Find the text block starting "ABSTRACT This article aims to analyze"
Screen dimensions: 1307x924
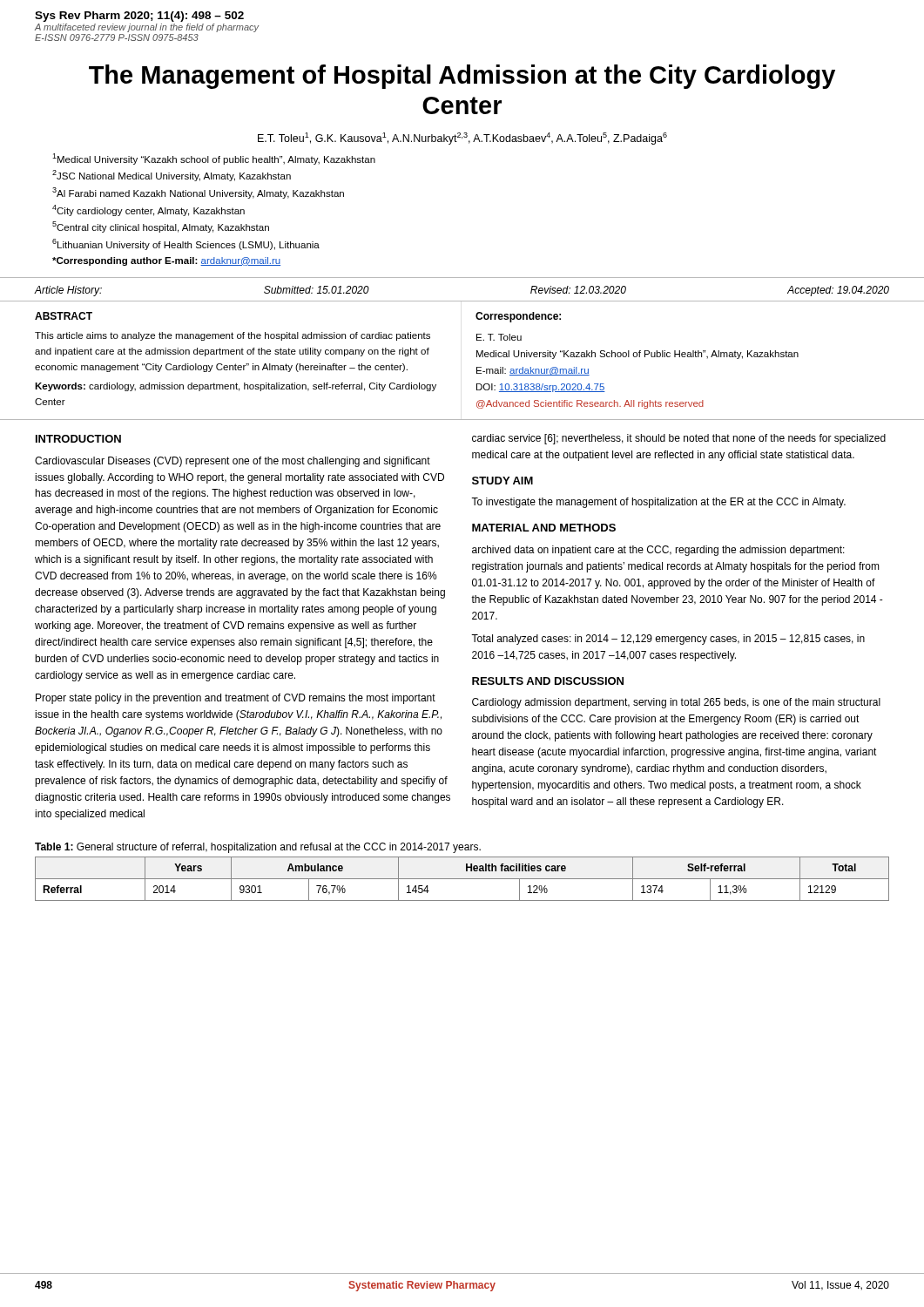point(242,360)
